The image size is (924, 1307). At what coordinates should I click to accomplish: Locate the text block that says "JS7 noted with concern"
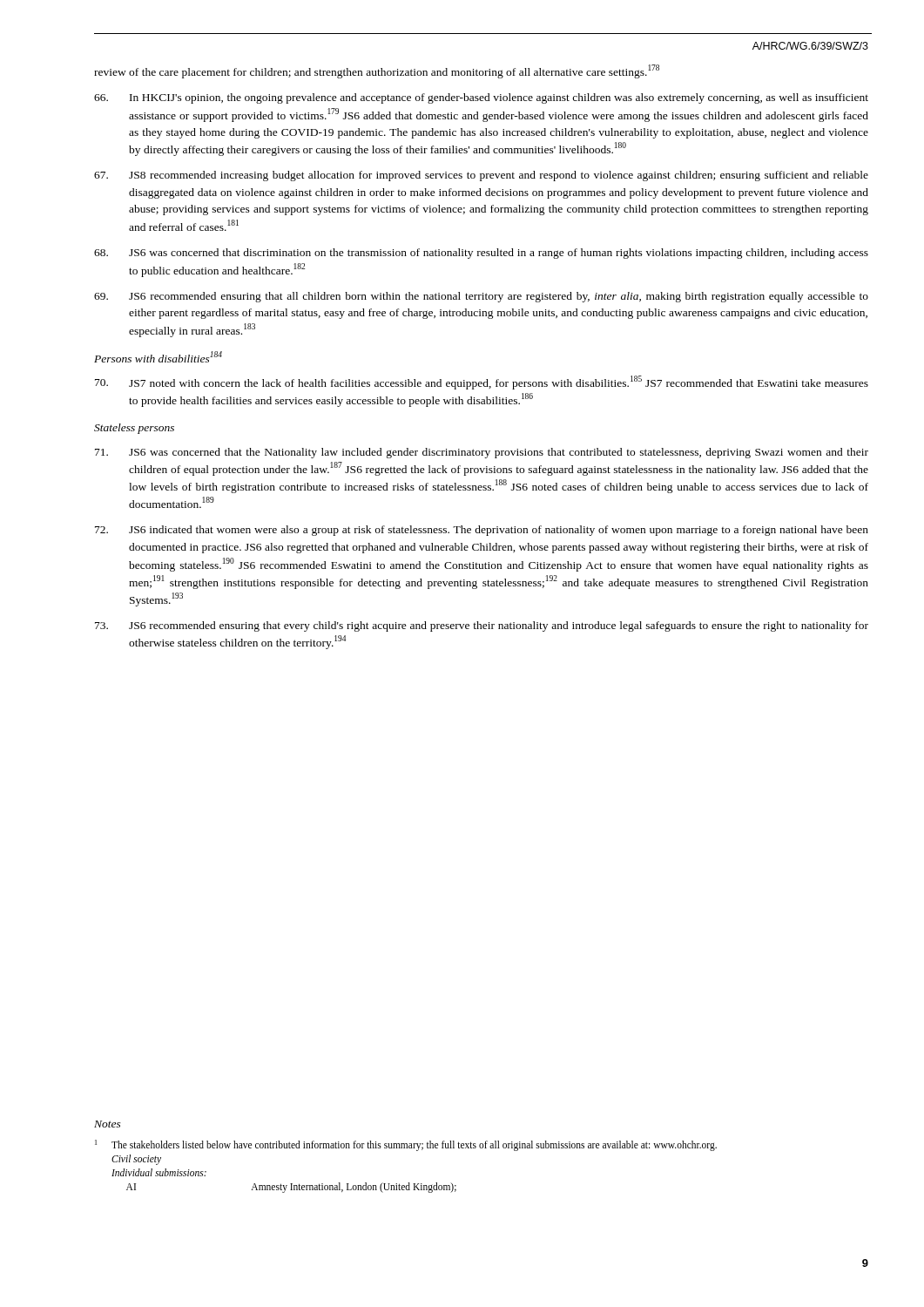click(481, 390)
